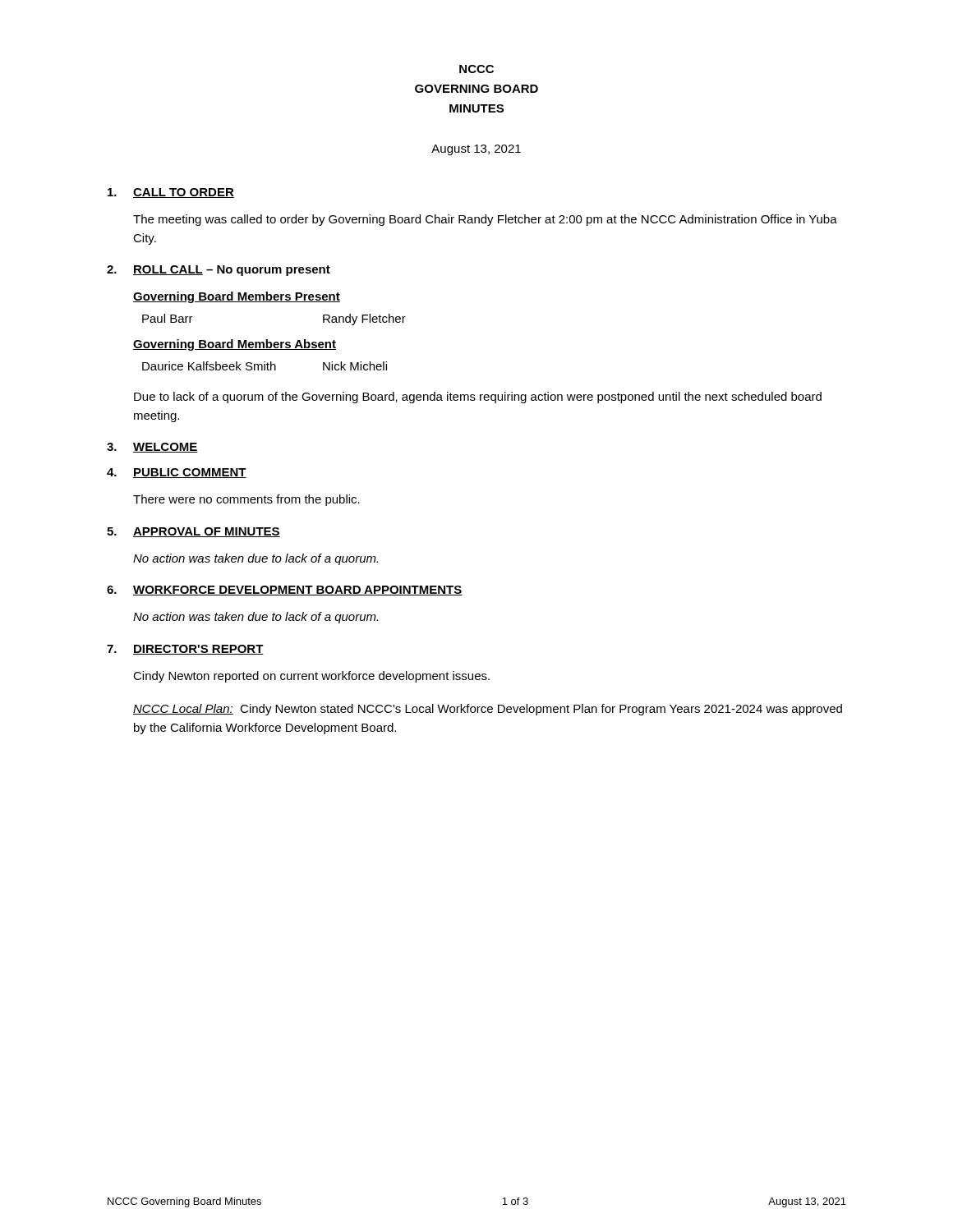Click where it says "5. APPROVAL OF MINUTES"
Image resolution: width=953 pixels, height=1232 pixels.
pos(193,531)
